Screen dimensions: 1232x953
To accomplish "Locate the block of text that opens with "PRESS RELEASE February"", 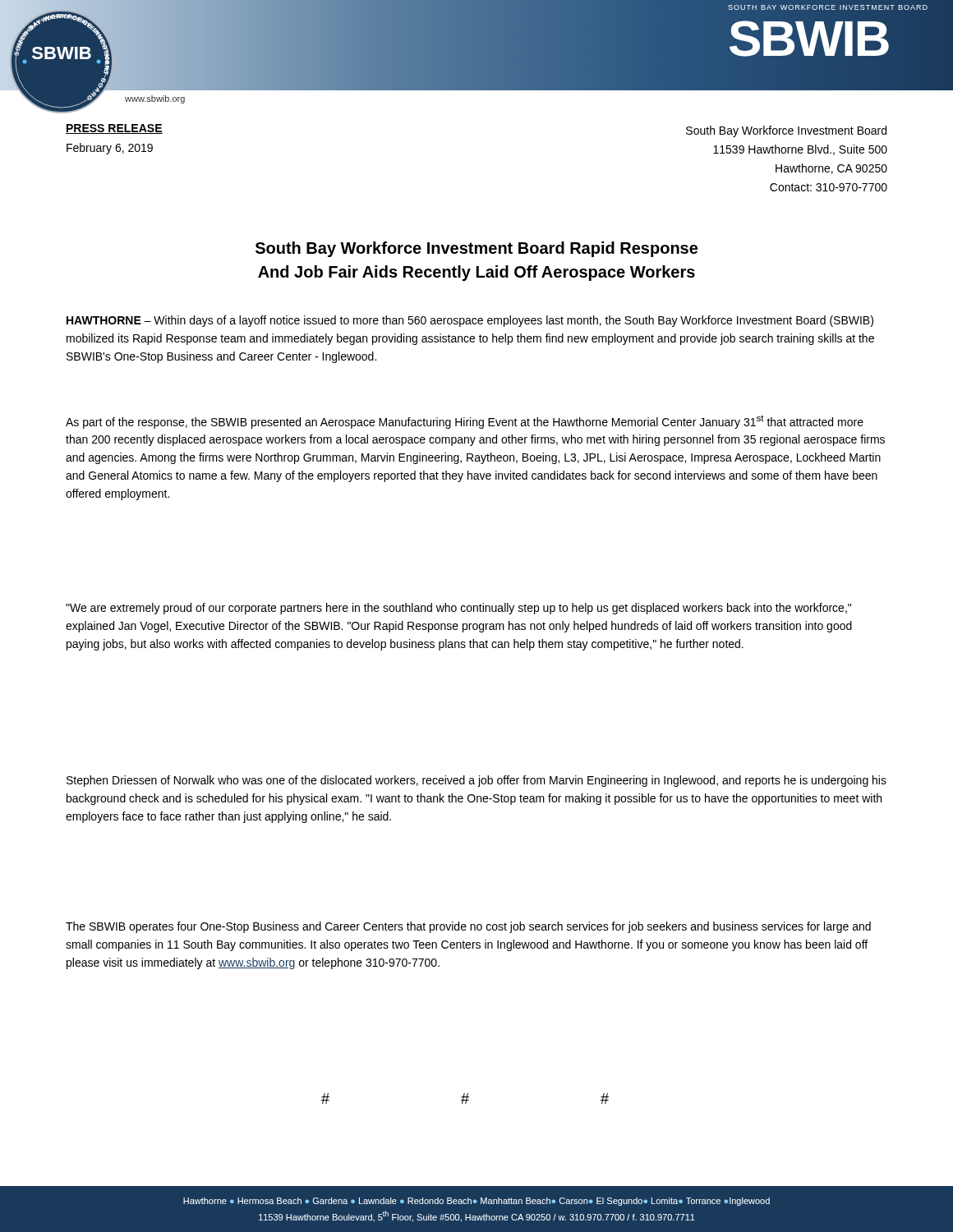I will click(x=114, y=138).
